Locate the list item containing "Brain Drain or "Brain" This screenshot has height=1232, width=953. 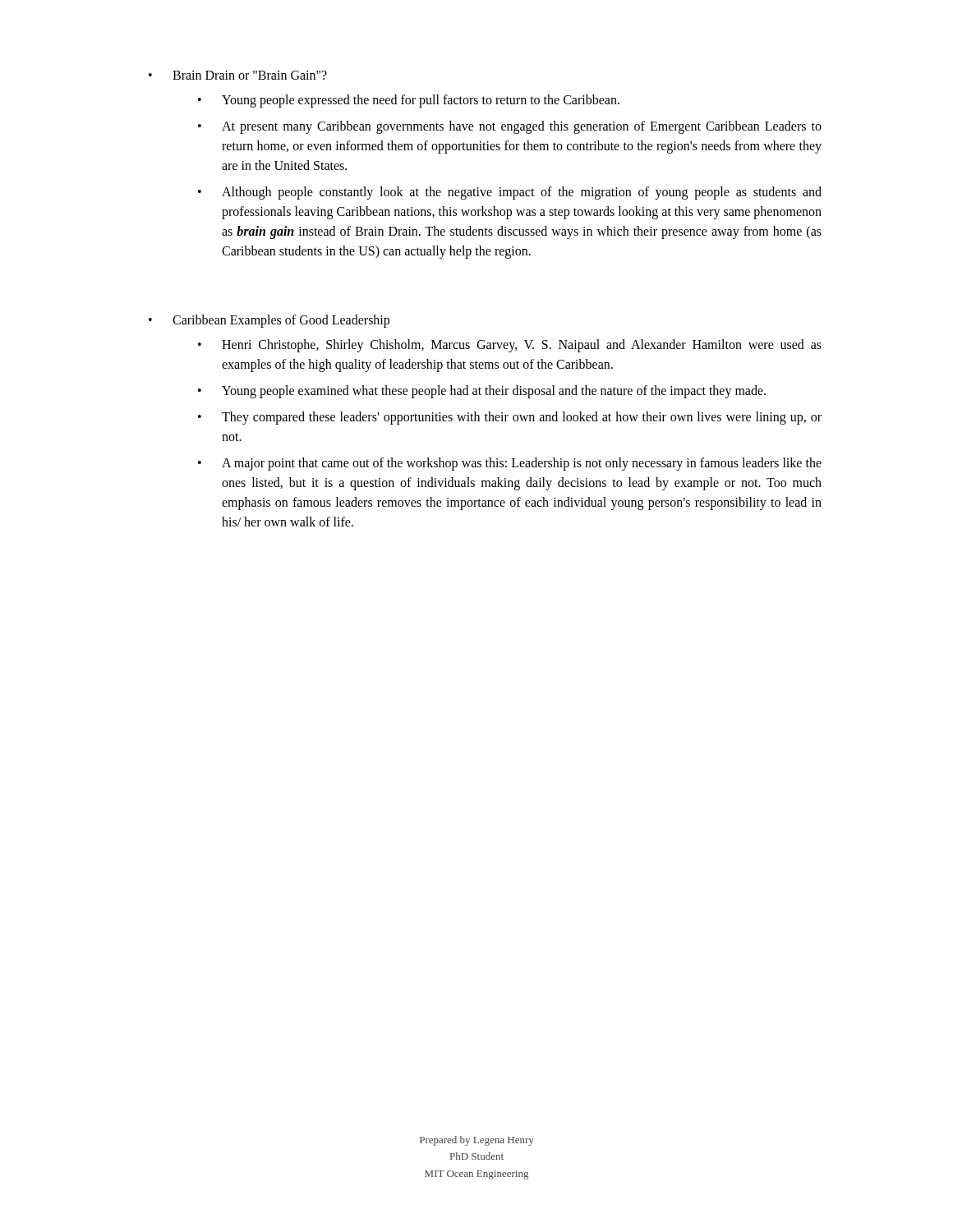click(x=250, y=75)
